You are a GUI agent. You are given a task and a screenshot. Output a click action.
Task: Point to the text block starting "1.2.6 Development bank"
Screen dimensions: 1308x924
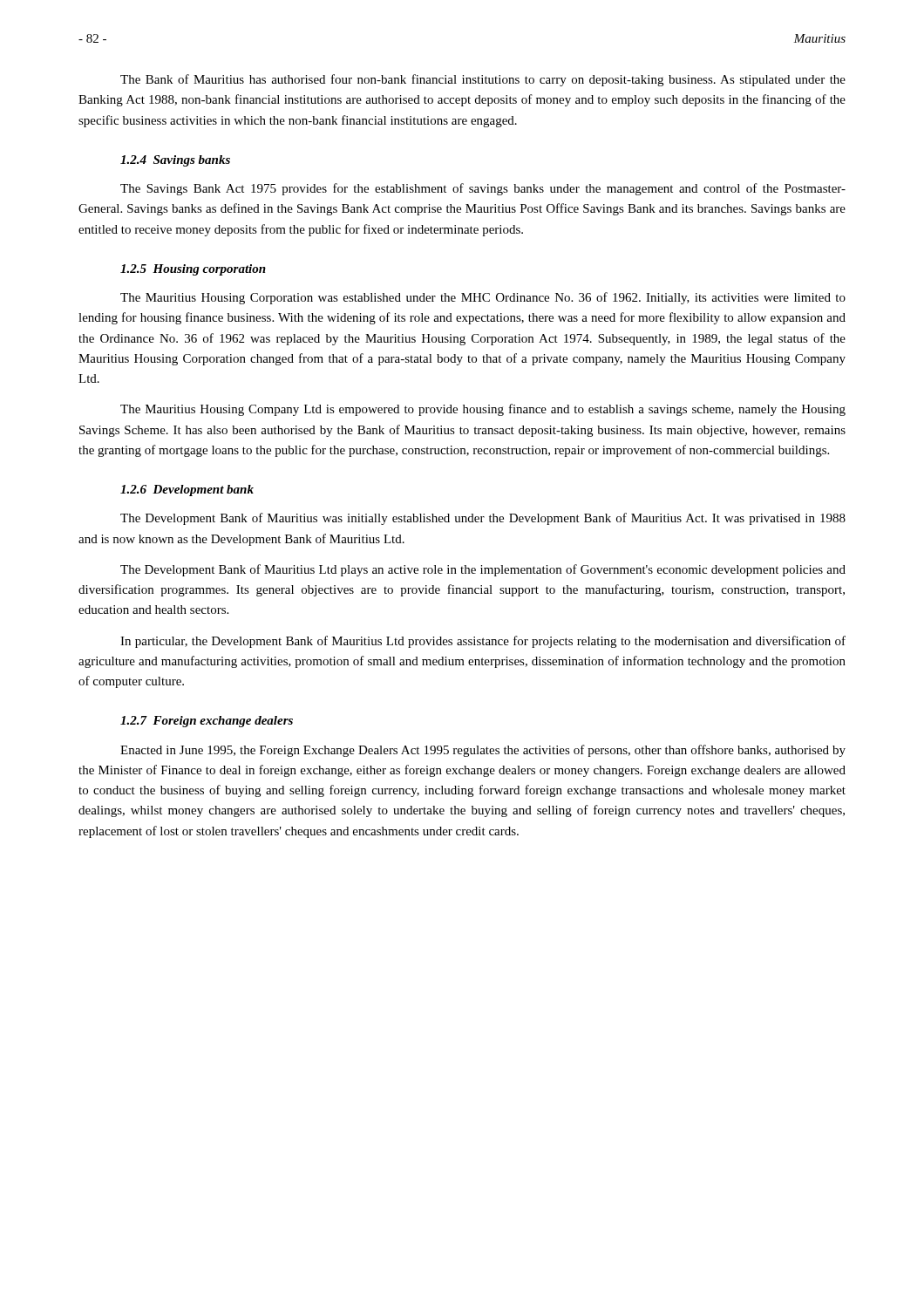[187, 490]
